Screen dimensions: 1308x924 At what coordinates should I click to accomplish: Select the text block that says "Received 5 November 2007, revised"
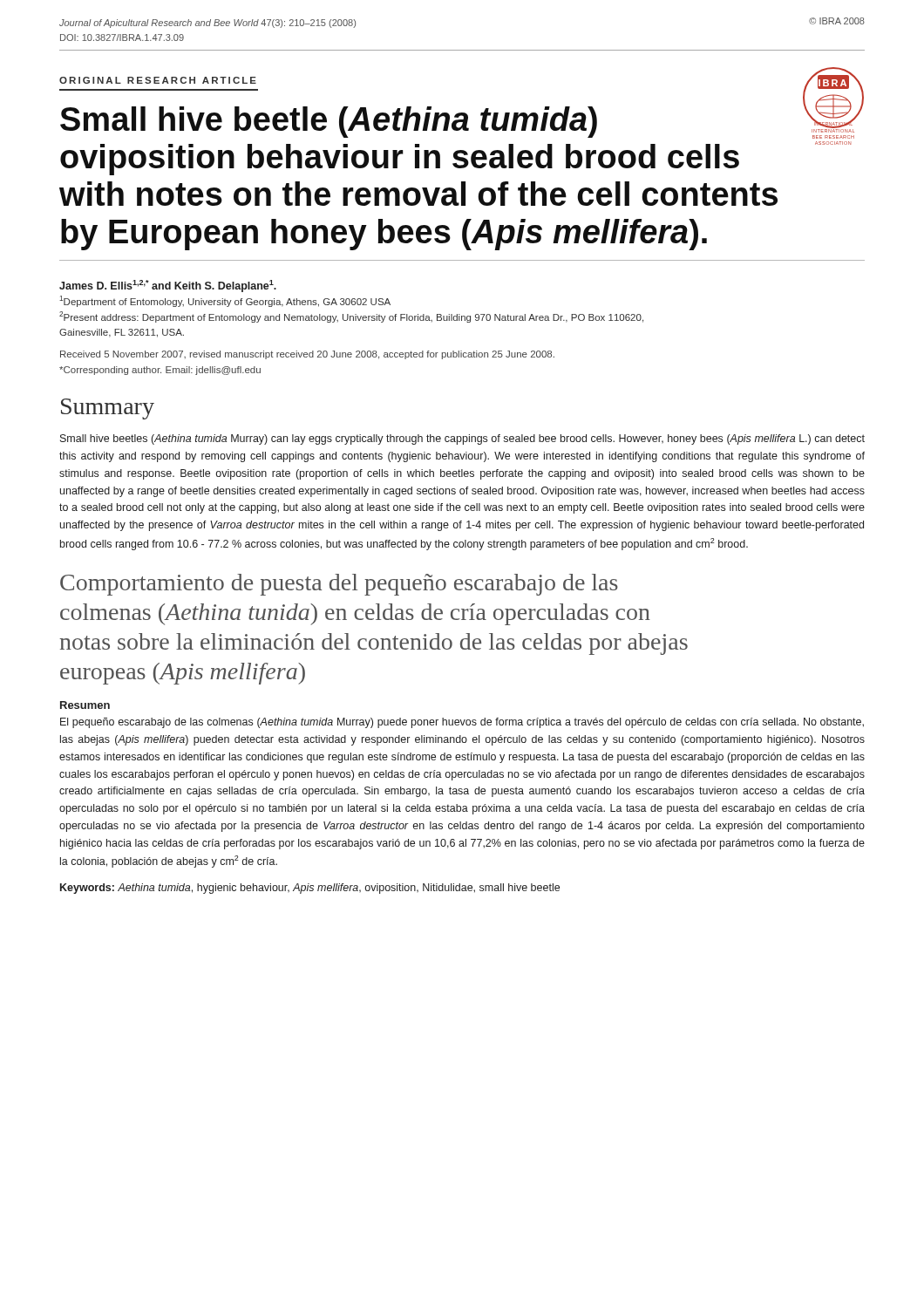(307, 354)
